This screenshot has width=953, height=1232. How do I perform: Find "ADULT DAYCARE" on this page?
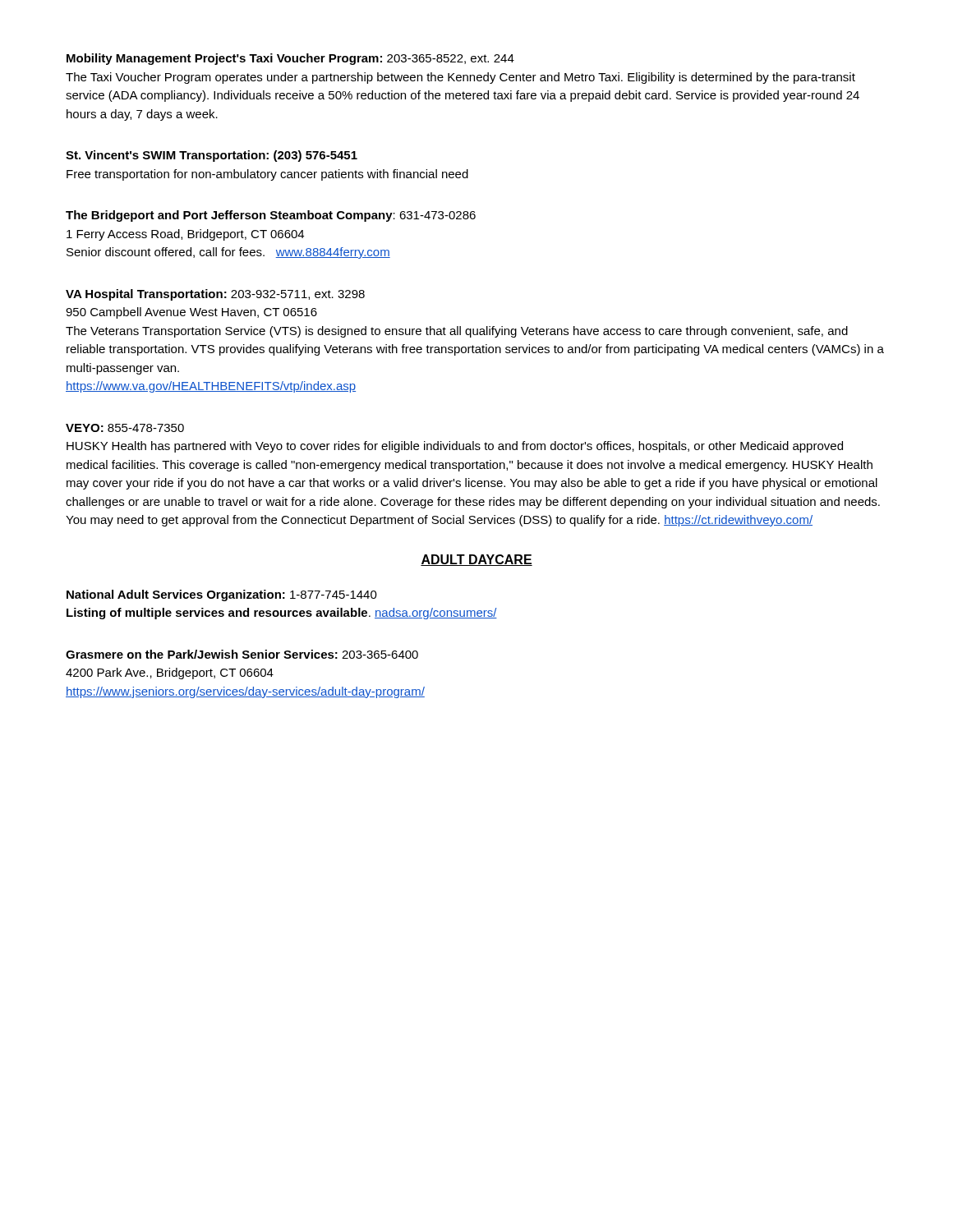476,559
